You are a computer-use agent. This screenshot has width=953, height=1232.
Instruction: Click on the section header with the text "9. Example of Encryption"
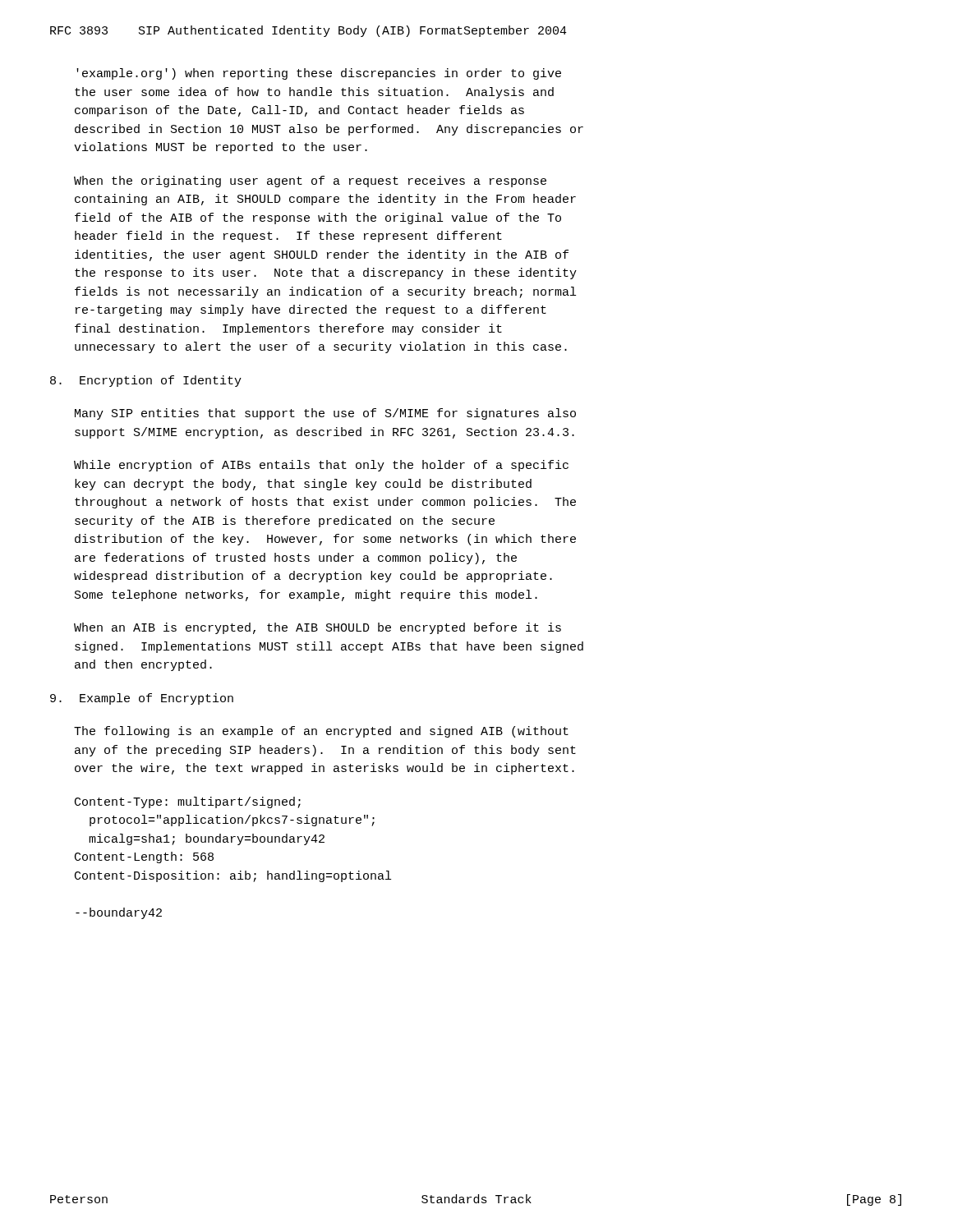point(142,699)
